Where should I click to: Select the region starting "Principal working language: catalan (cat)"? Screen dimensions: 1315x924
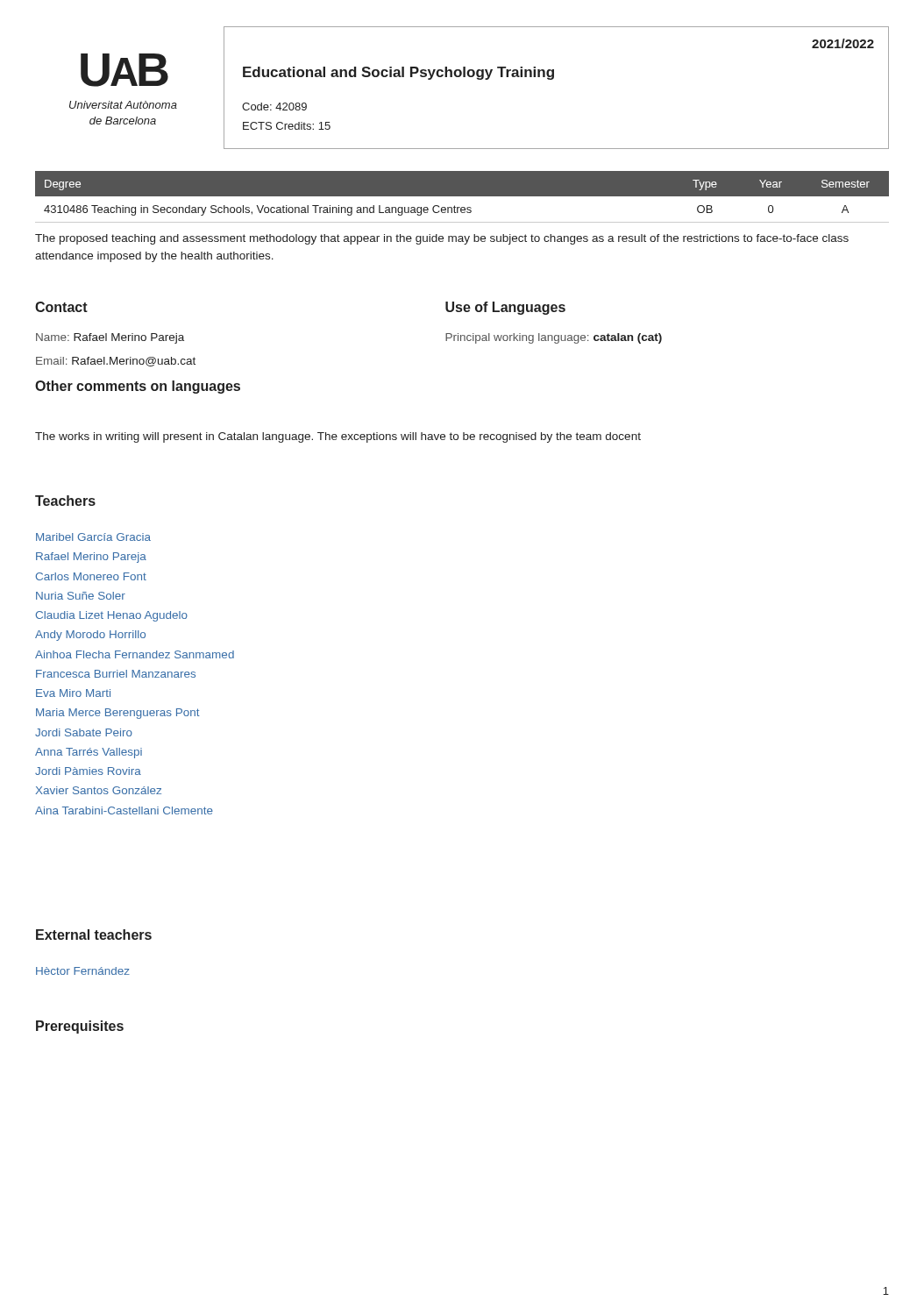pyautogui.click(x=553, y=337)
